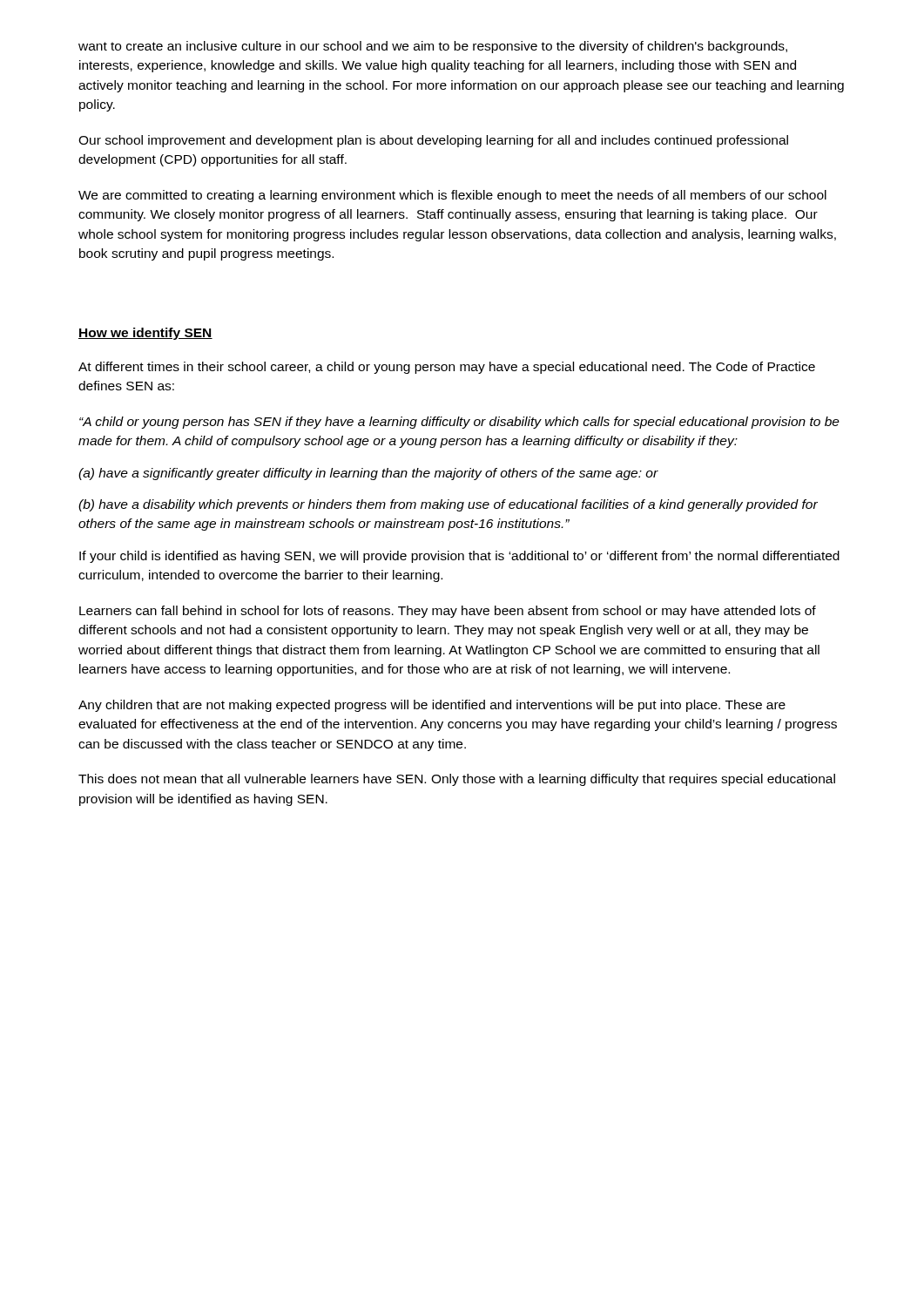Navigate to the element starting "Learners can fall behind in school"
Screen dimensions: 1307x924
click(x=449, y=640)
